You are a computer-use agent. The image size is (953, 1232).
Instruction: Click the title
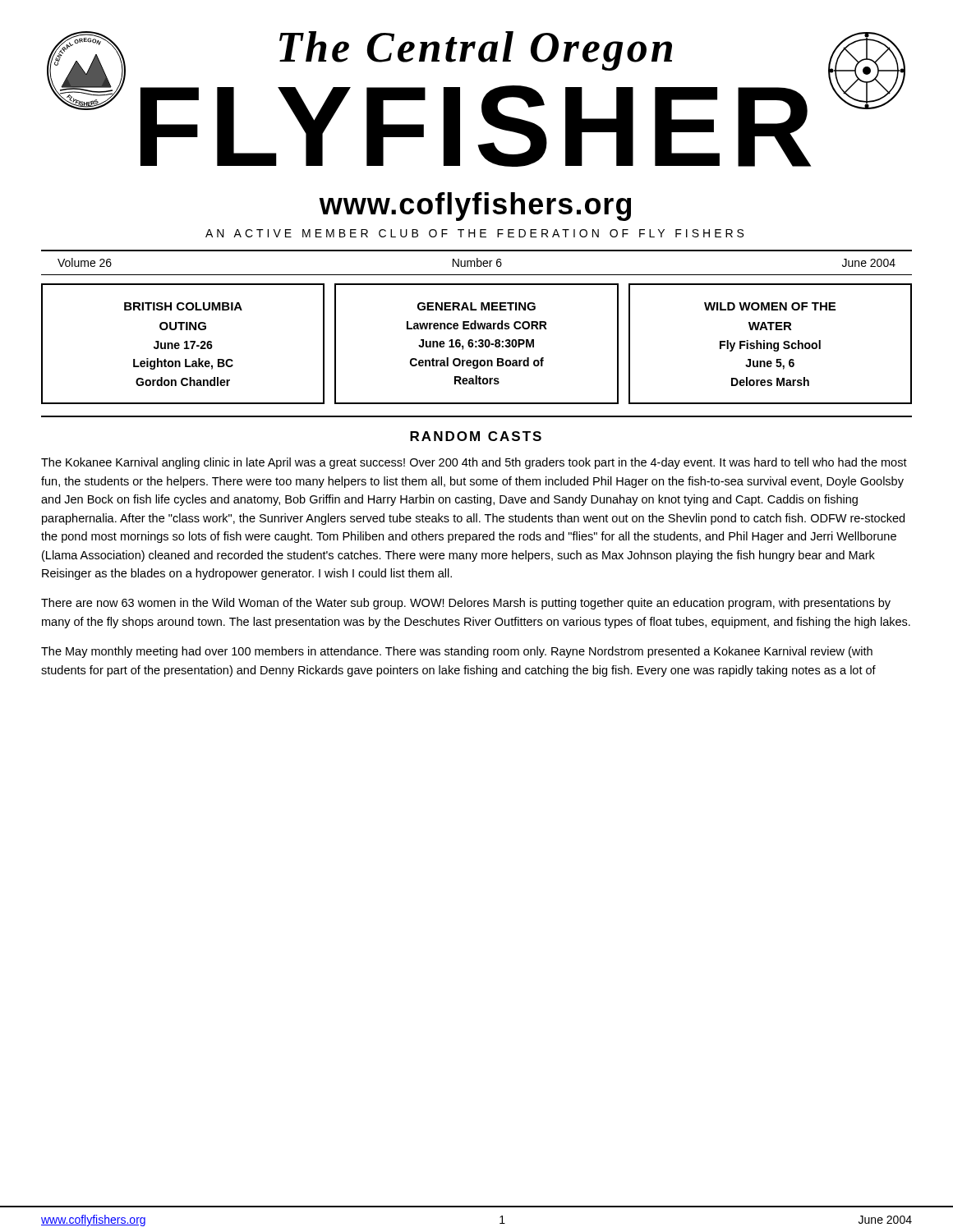coord(476,102)
